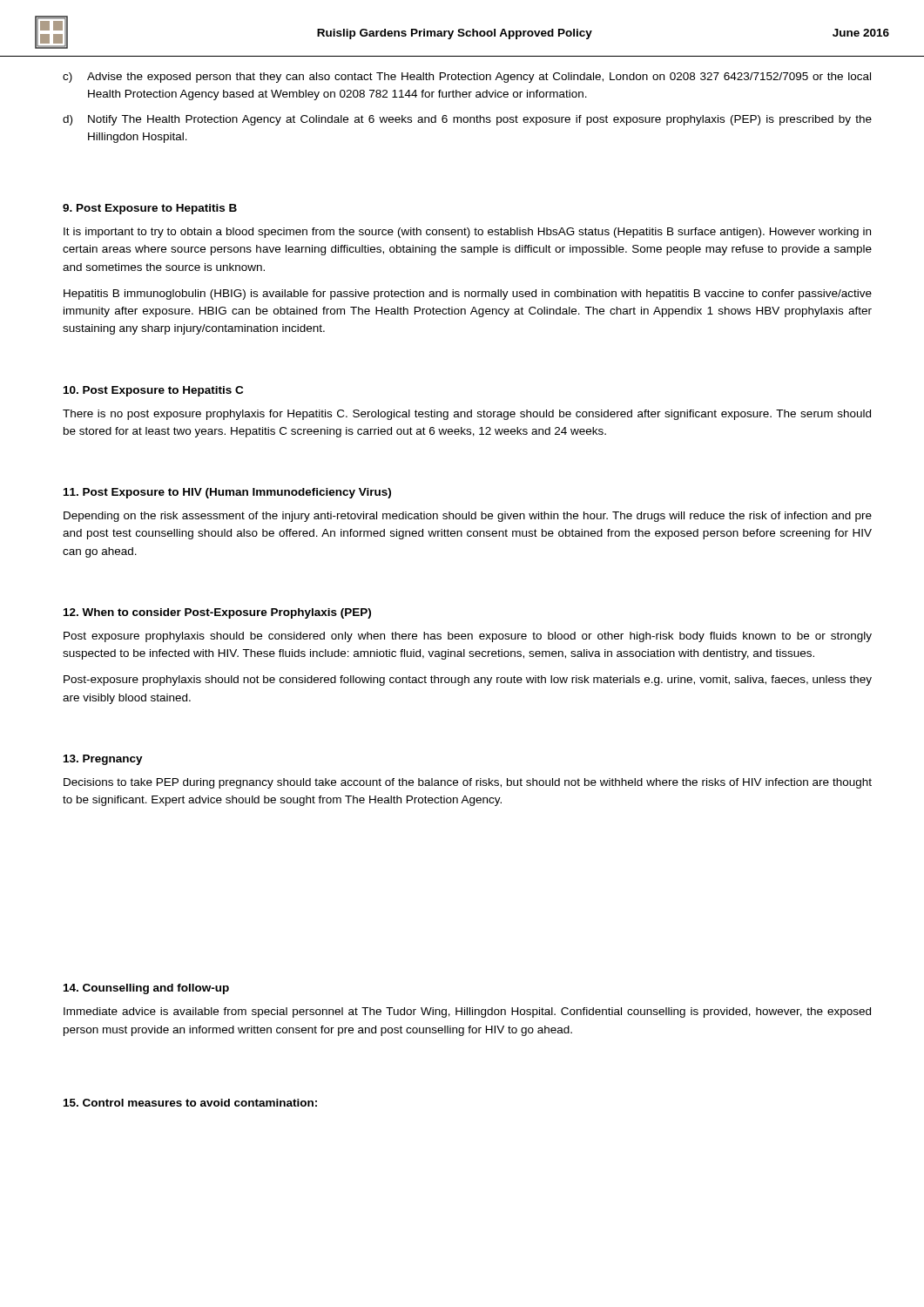Locate the block starting "Decisions to take PEP during pregnancy should take"

pos(467,791)
